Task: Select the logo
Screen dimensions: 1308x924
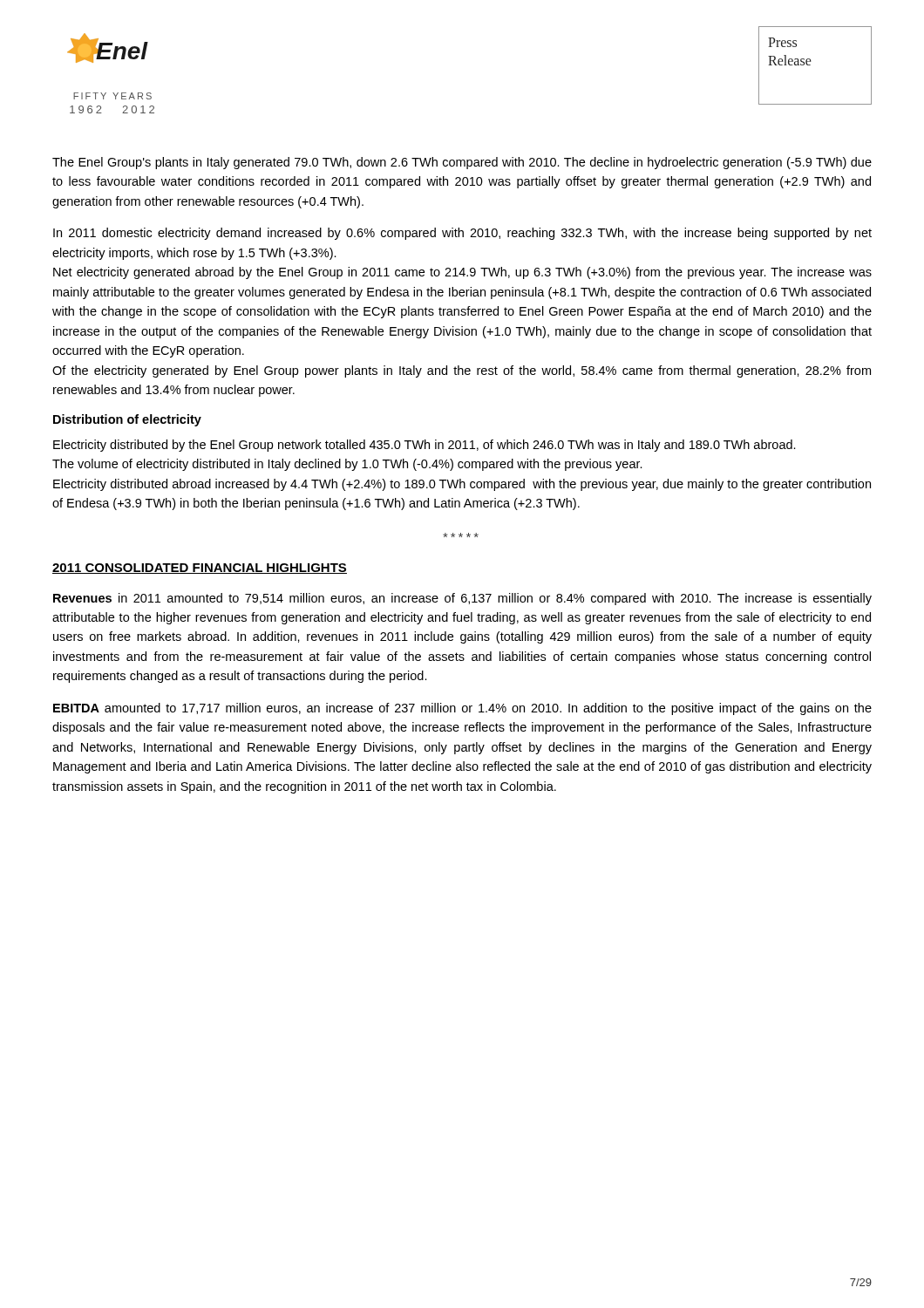Action: (113, 71)
